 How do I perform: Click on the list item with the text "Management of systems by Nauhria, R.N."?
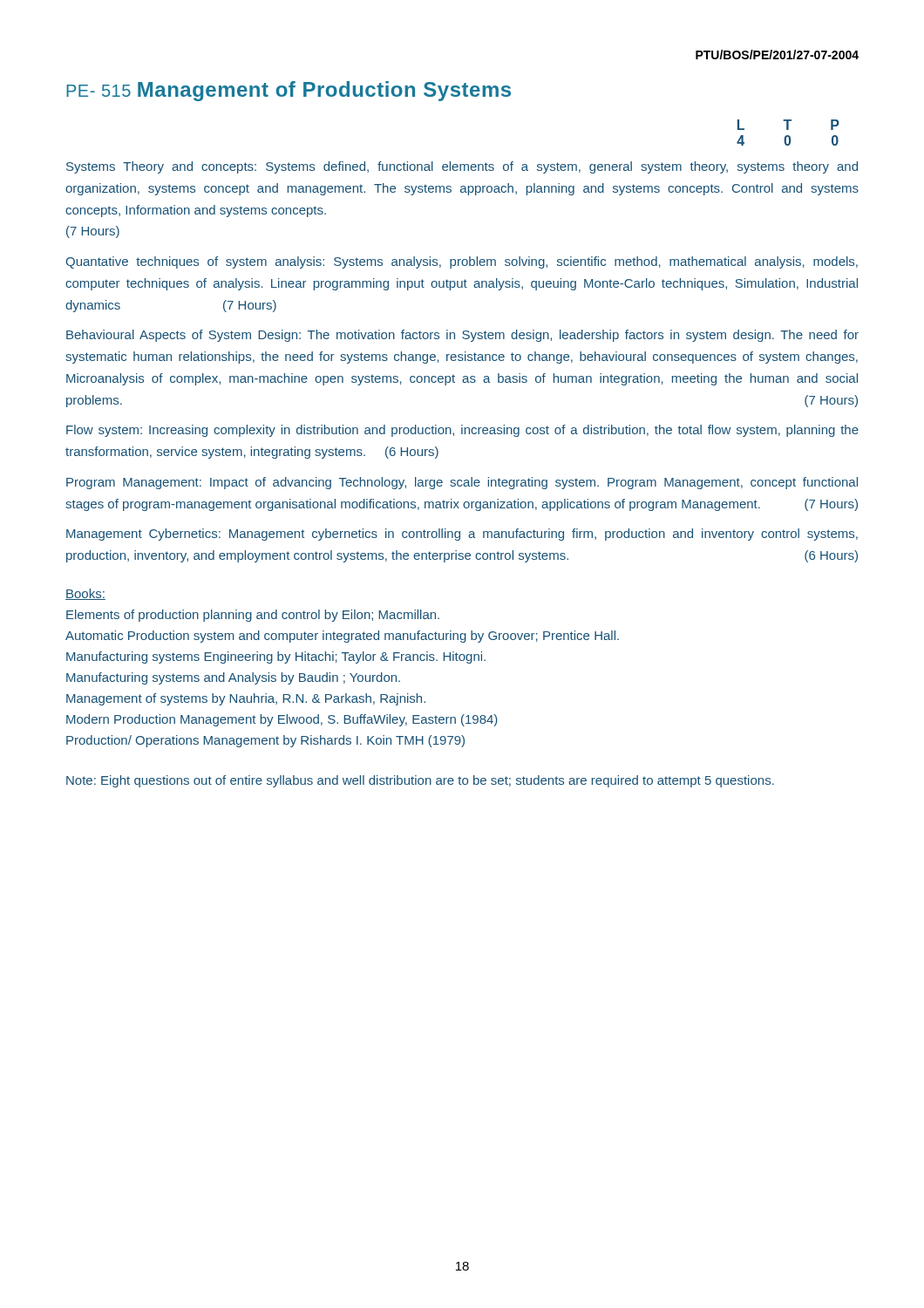pyautogui.click(x=246, y=698)
